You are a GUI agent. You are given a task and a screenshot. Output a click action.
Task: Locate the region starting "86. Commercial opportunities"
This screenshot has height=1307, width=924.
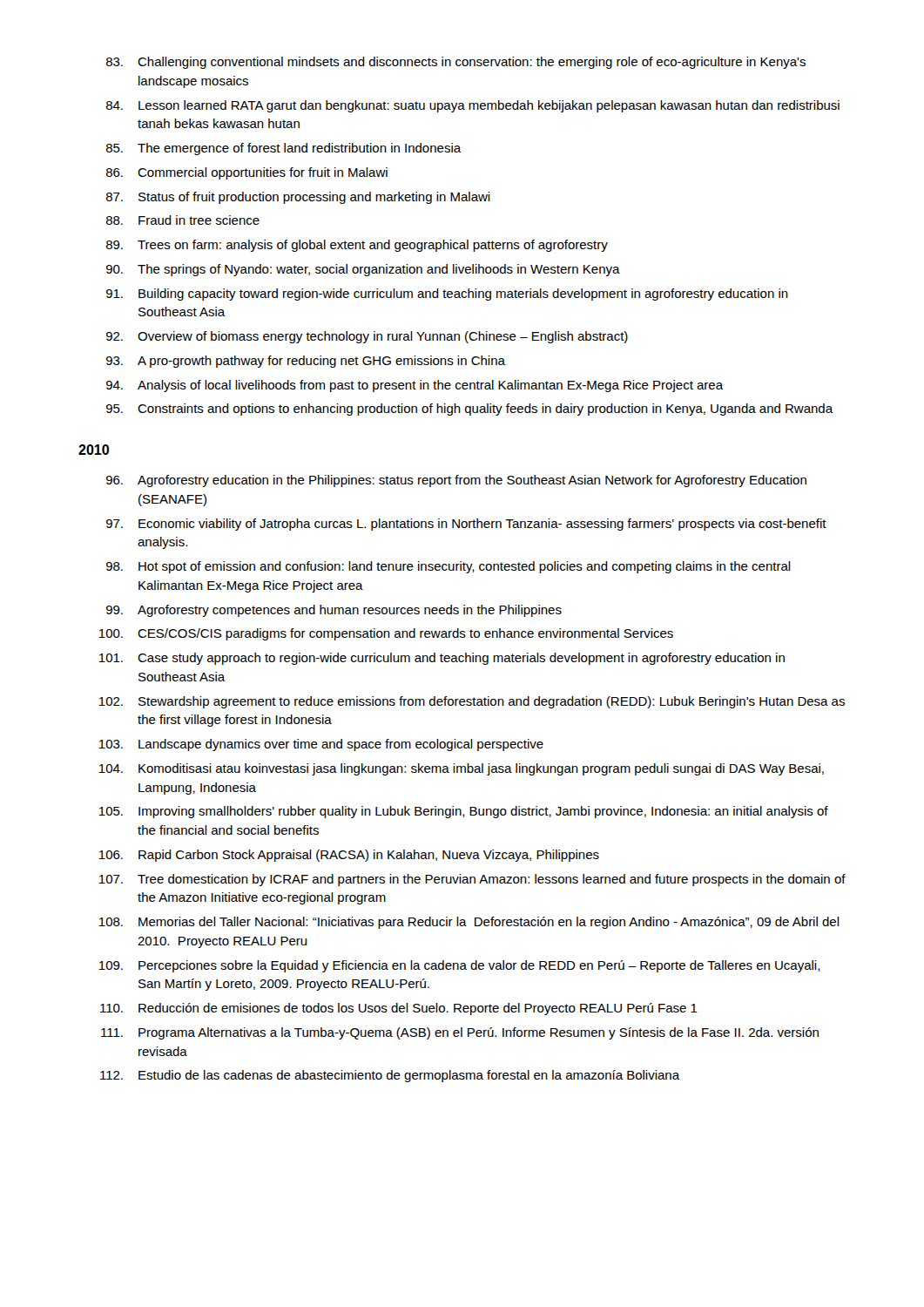(x=247, y=173)
